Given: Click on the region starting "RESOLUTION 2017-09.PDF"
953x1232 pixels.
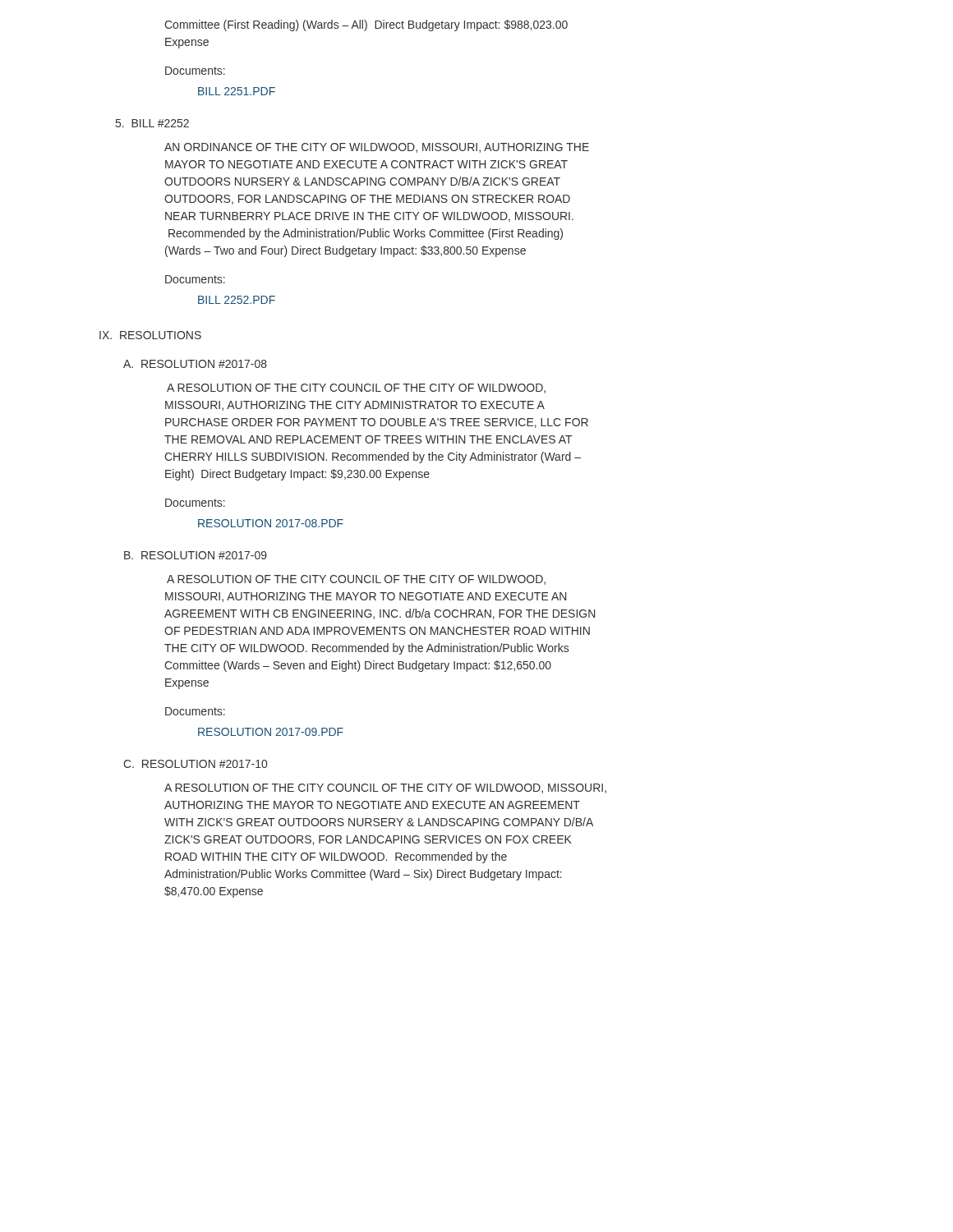Looking at the screenshot, I should pyautogui.click(x=270, y=732).
